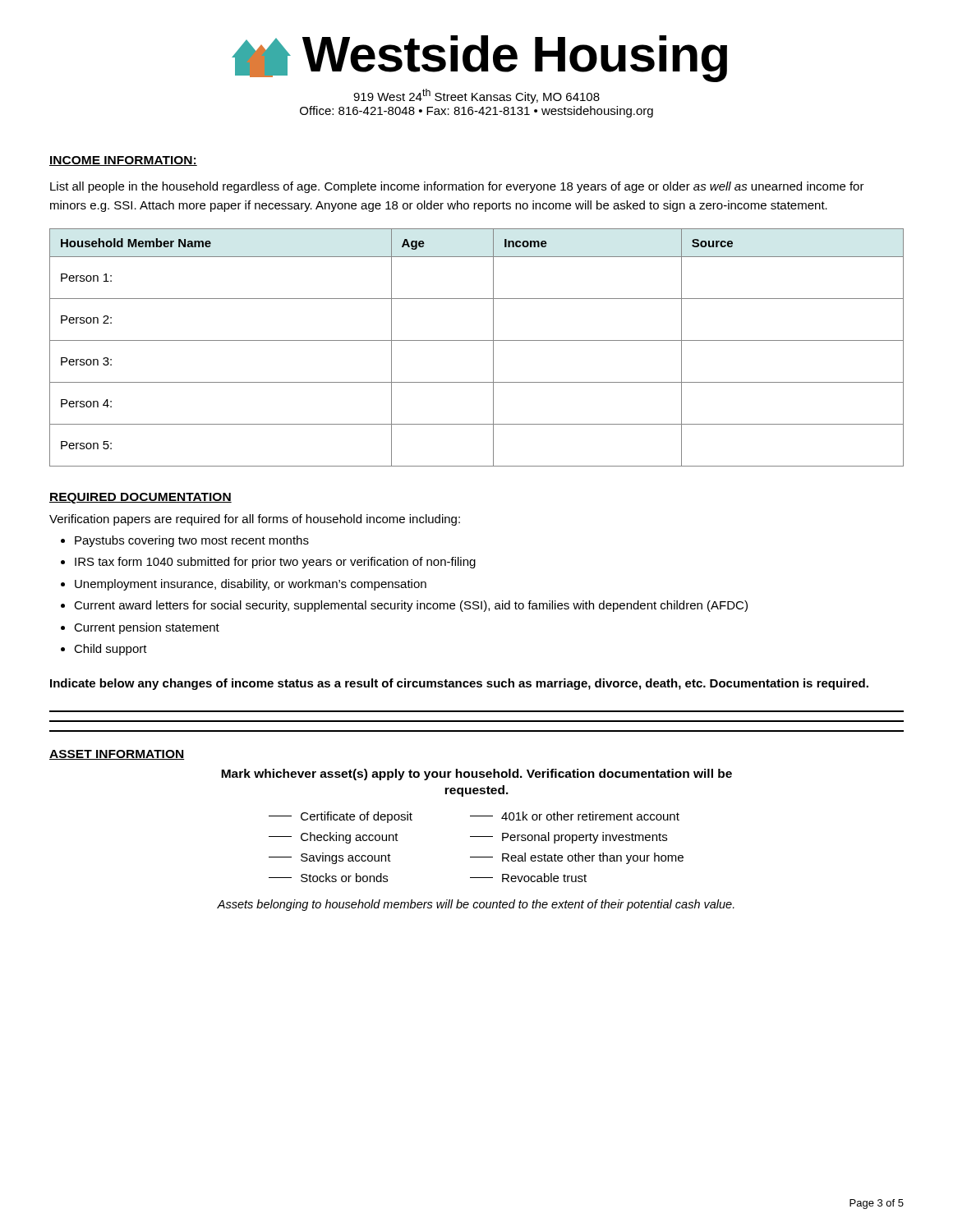Where is the passage that starts "Assets belonging to"?

coord(476,904)
